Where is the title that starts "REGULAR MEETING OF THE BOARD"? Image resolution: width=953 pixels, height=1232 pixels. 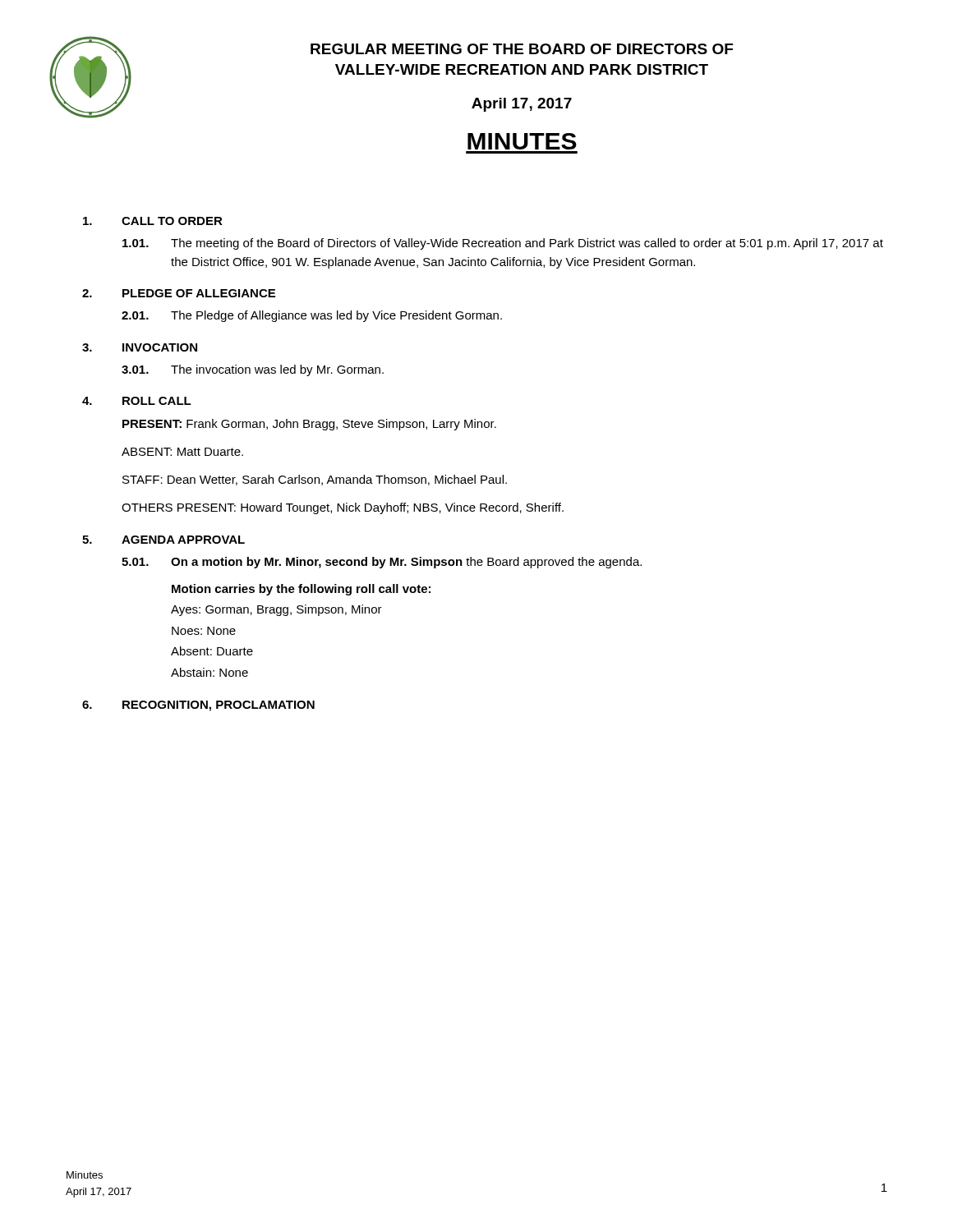tap(522, 60)
